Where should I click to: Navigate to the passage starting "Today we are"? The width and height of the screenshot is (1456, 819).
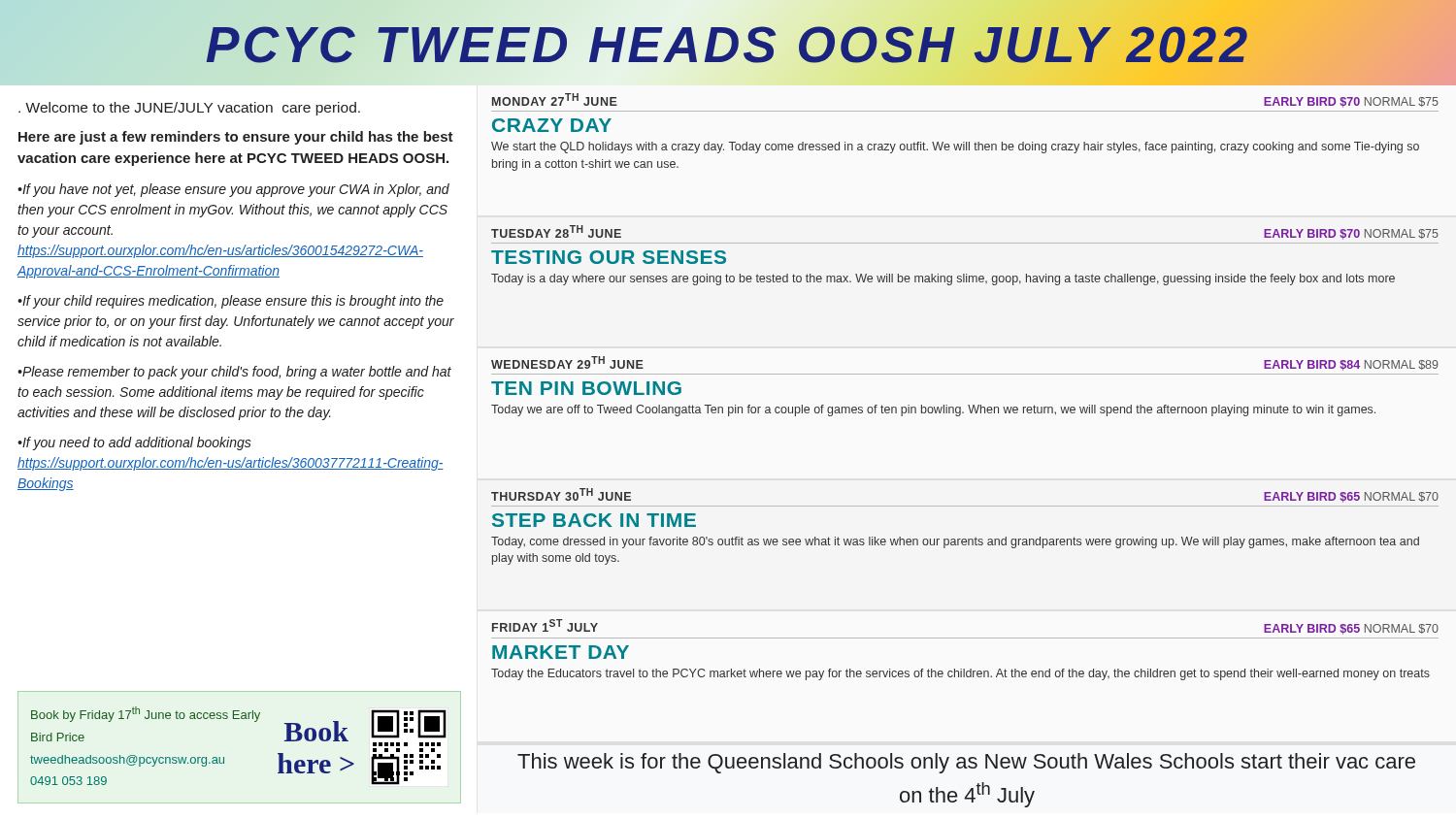(x=934, y=410)
